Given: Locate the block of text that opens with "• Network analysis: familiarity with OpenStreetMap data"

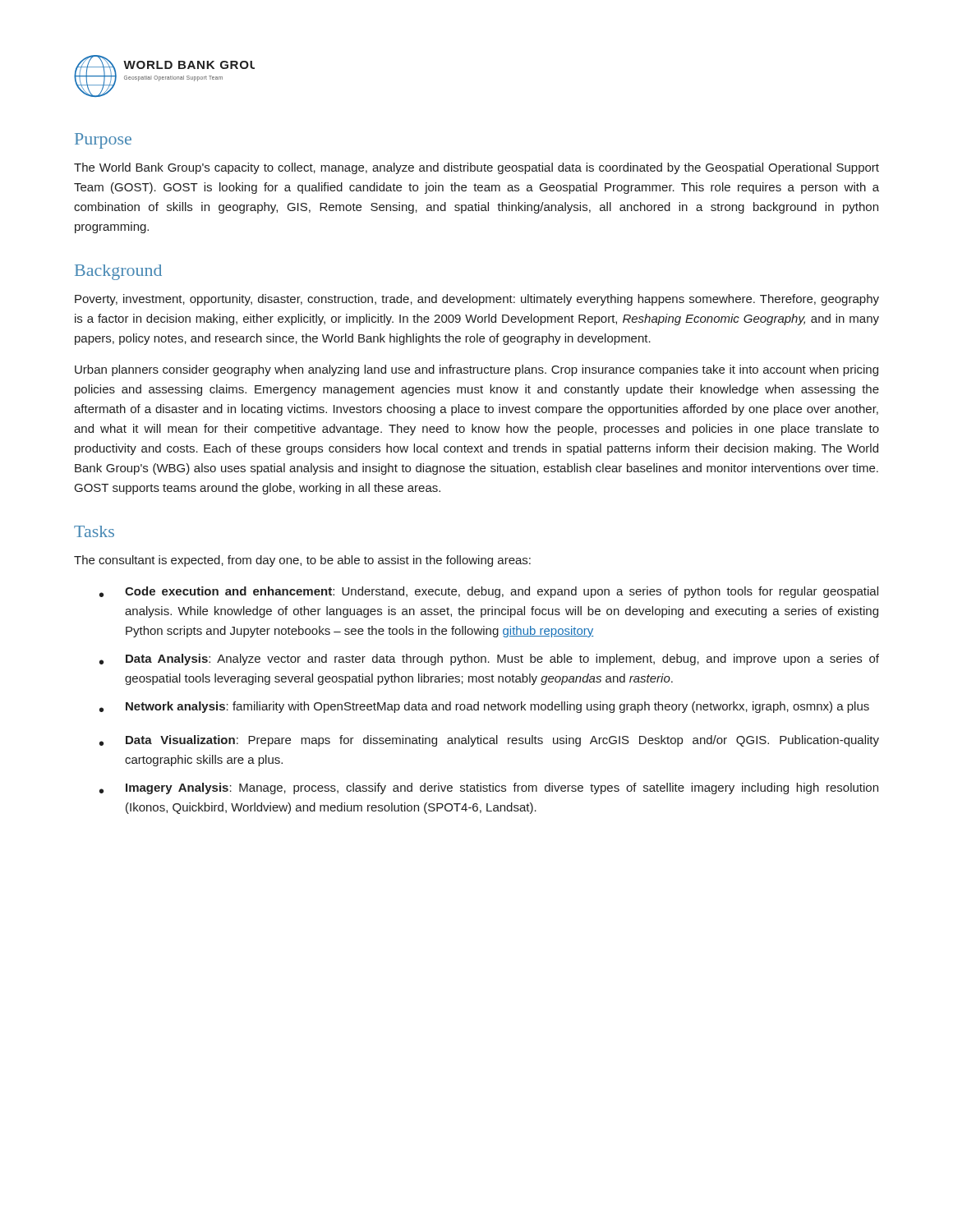Looking at the screenshot, I should [x=489, y=709].
